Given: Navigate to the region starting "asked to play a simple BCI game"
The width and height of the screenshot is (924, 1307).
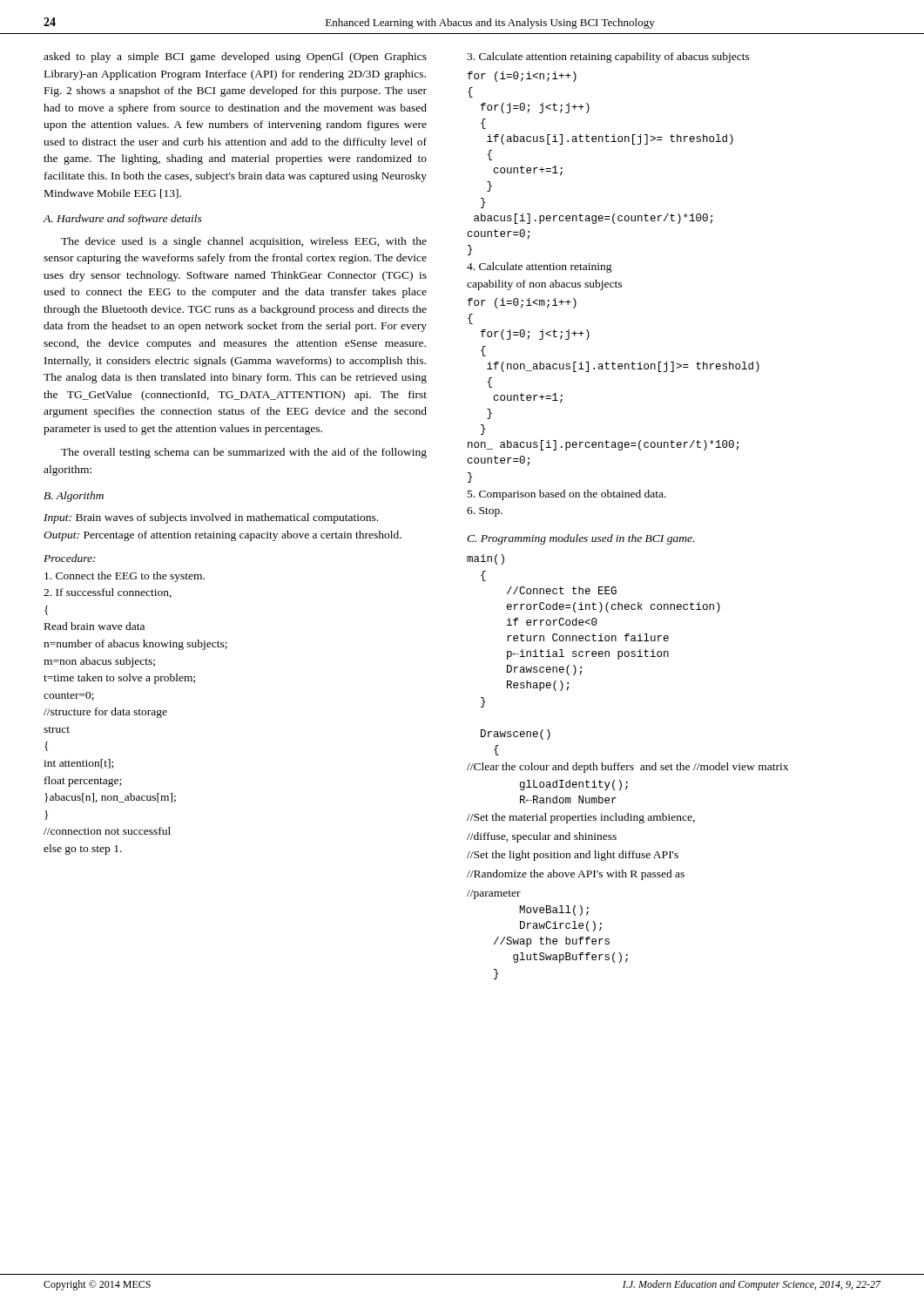Looking at the screenshot, I should pos(235,125).
